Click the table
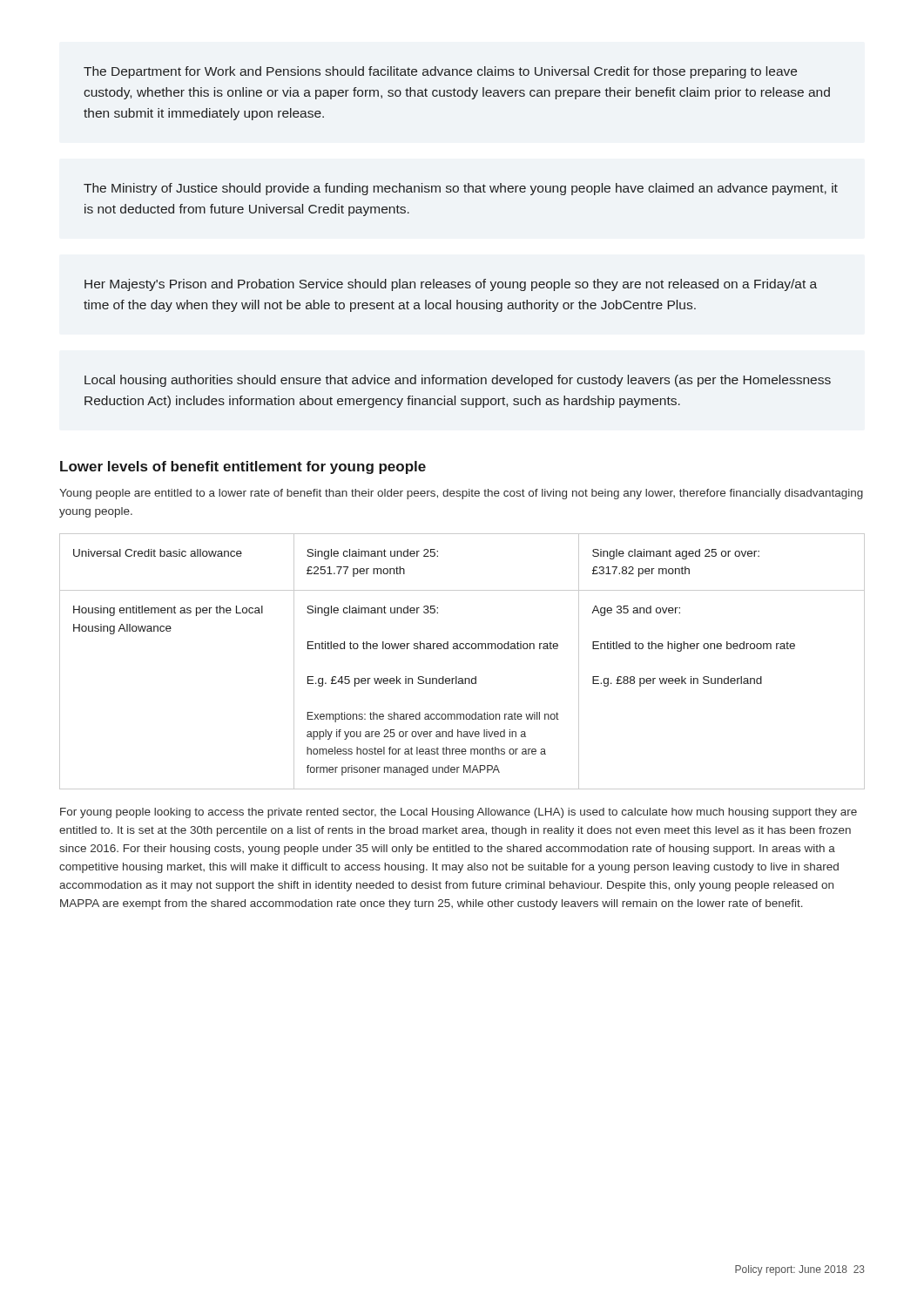The height and width of the screenshot is (1307, 924). (x=462, y=661)
